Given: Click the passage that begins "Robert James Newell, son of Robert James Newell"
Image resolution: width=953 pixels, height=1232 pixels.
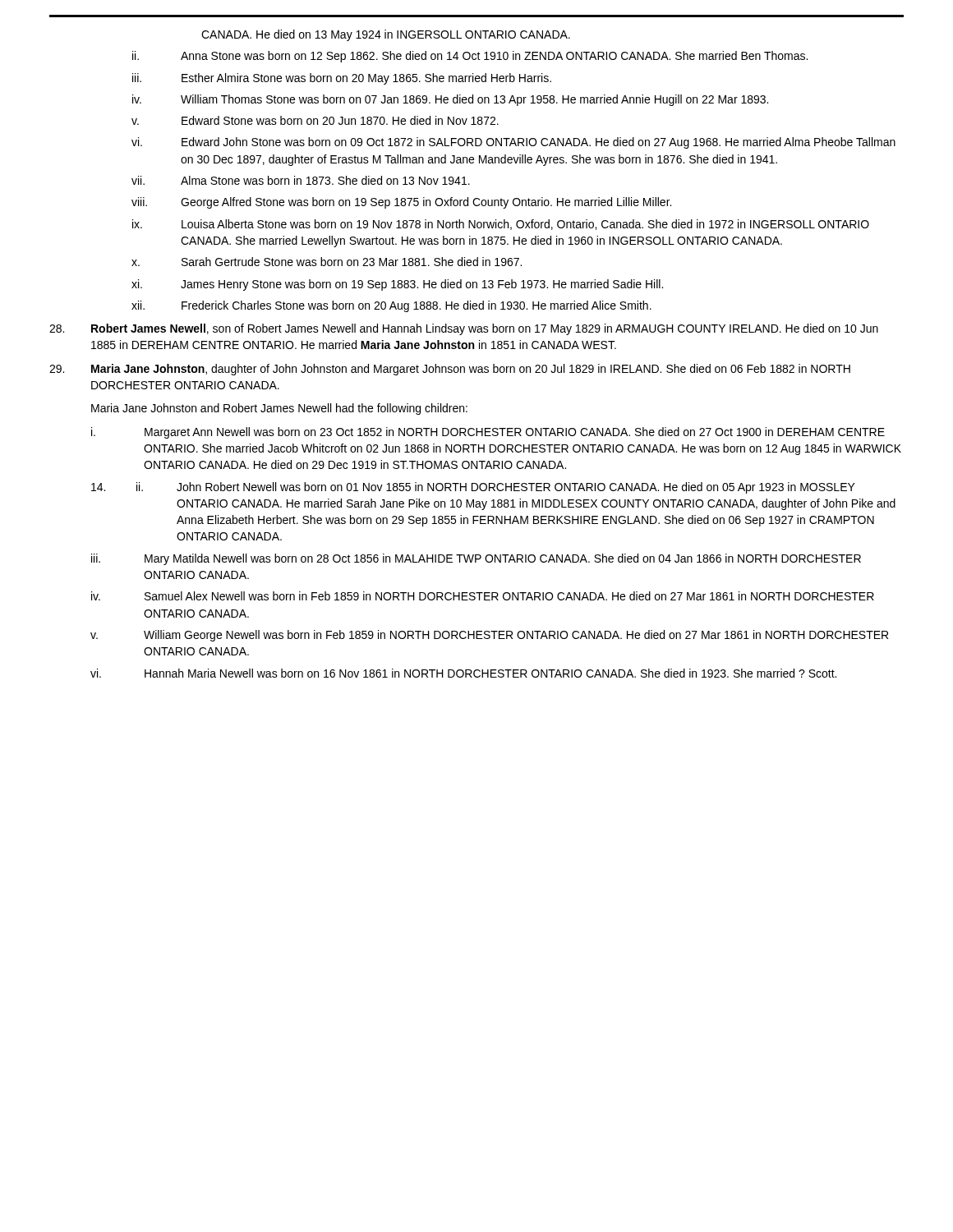Looking at the screenshot, I should click(x=476, y=337).
